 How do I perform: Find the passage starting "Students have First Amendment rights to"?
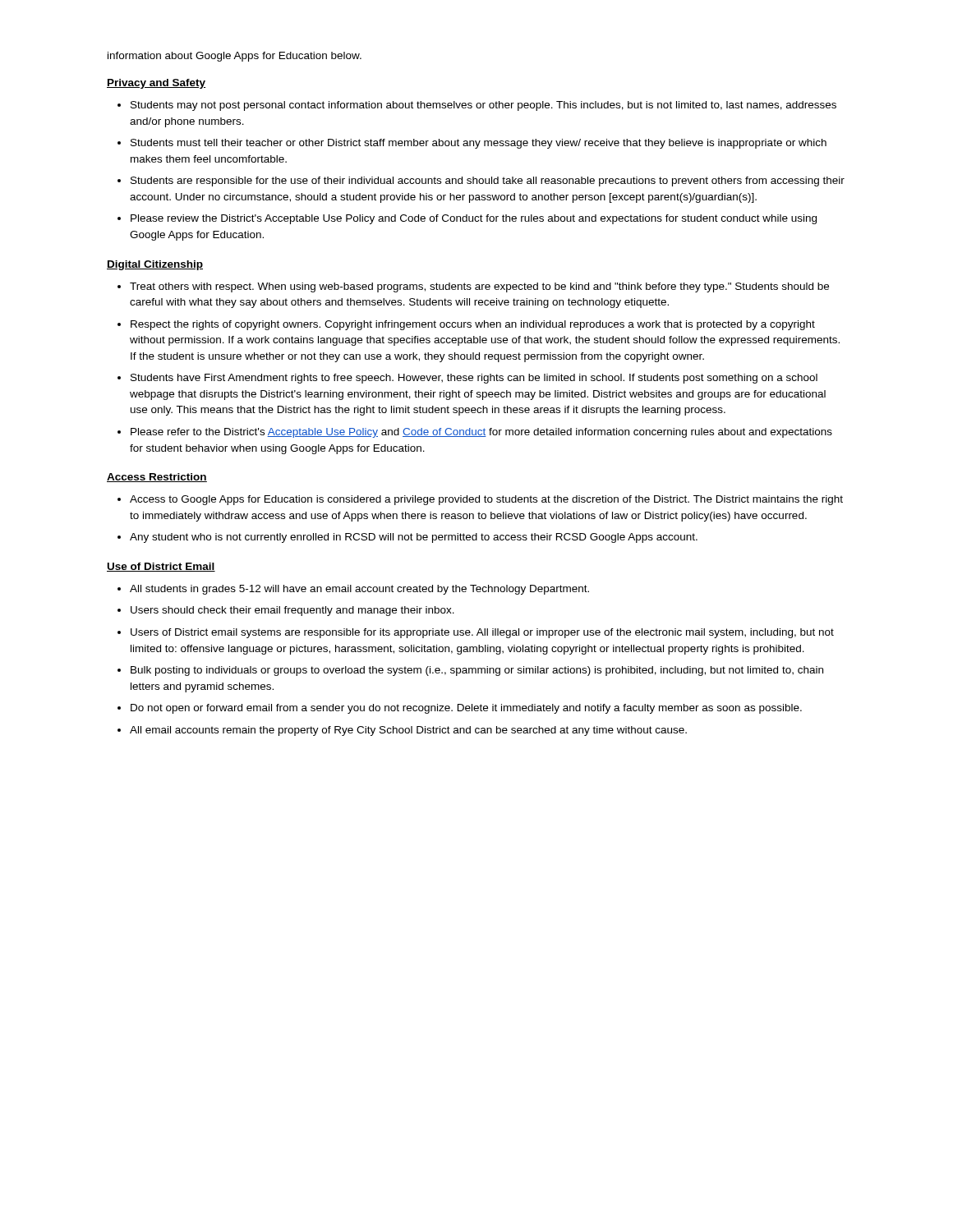(x=478, y=394)
